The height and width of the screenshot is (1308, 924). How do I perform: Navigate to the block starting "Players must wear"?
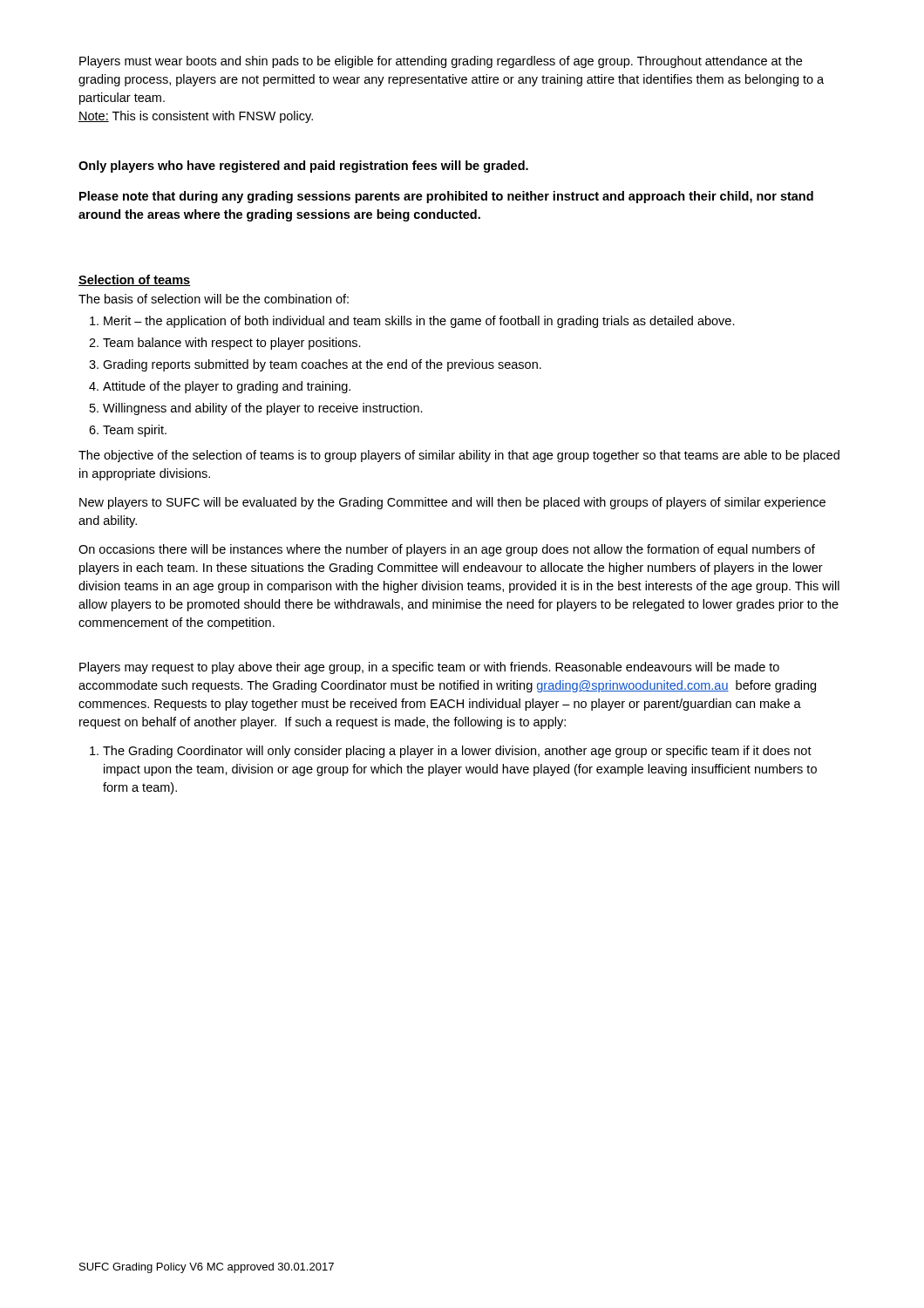451,88
